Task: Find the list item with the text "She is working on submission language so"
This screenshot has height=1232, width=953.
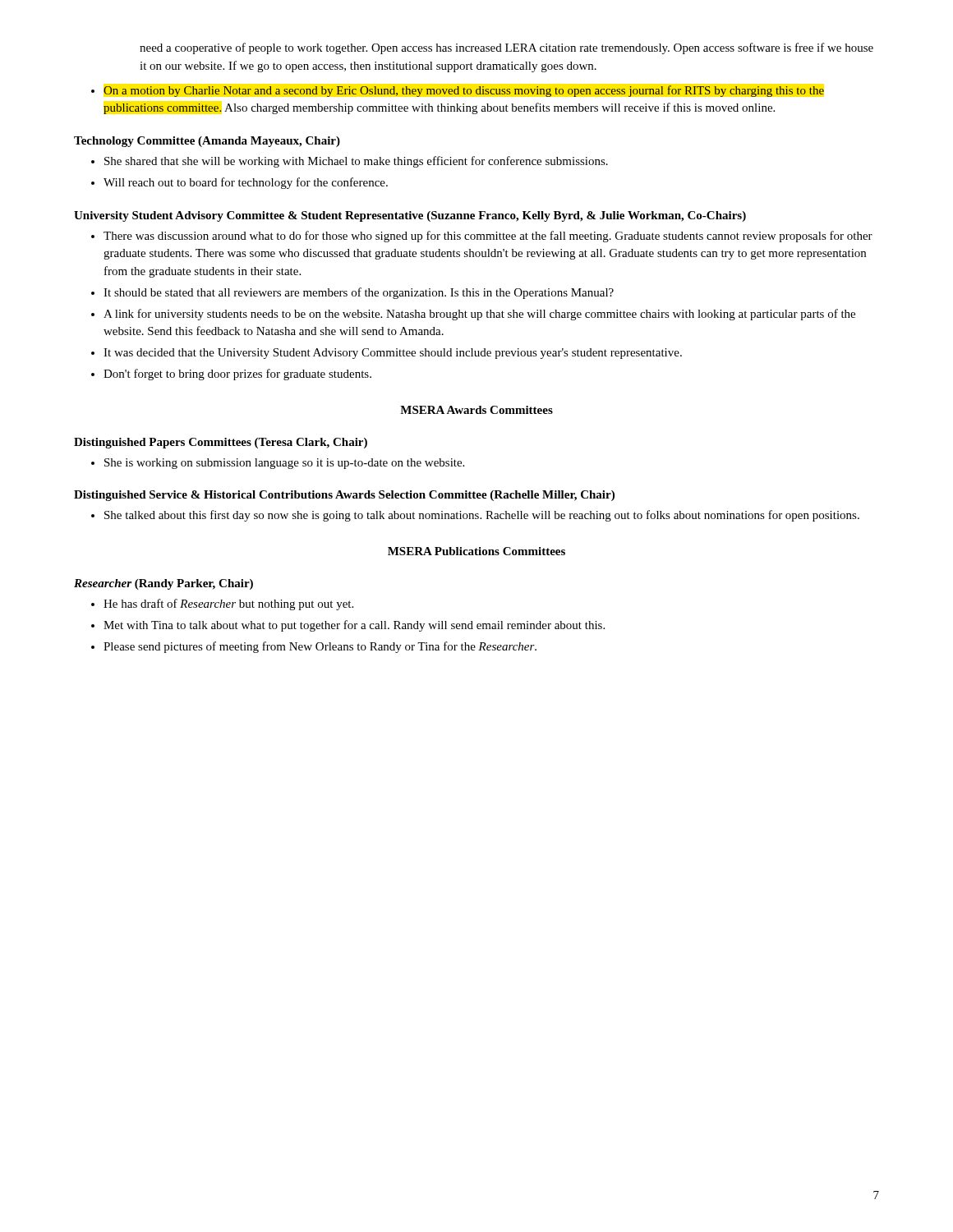Action: tap(284, 462)
